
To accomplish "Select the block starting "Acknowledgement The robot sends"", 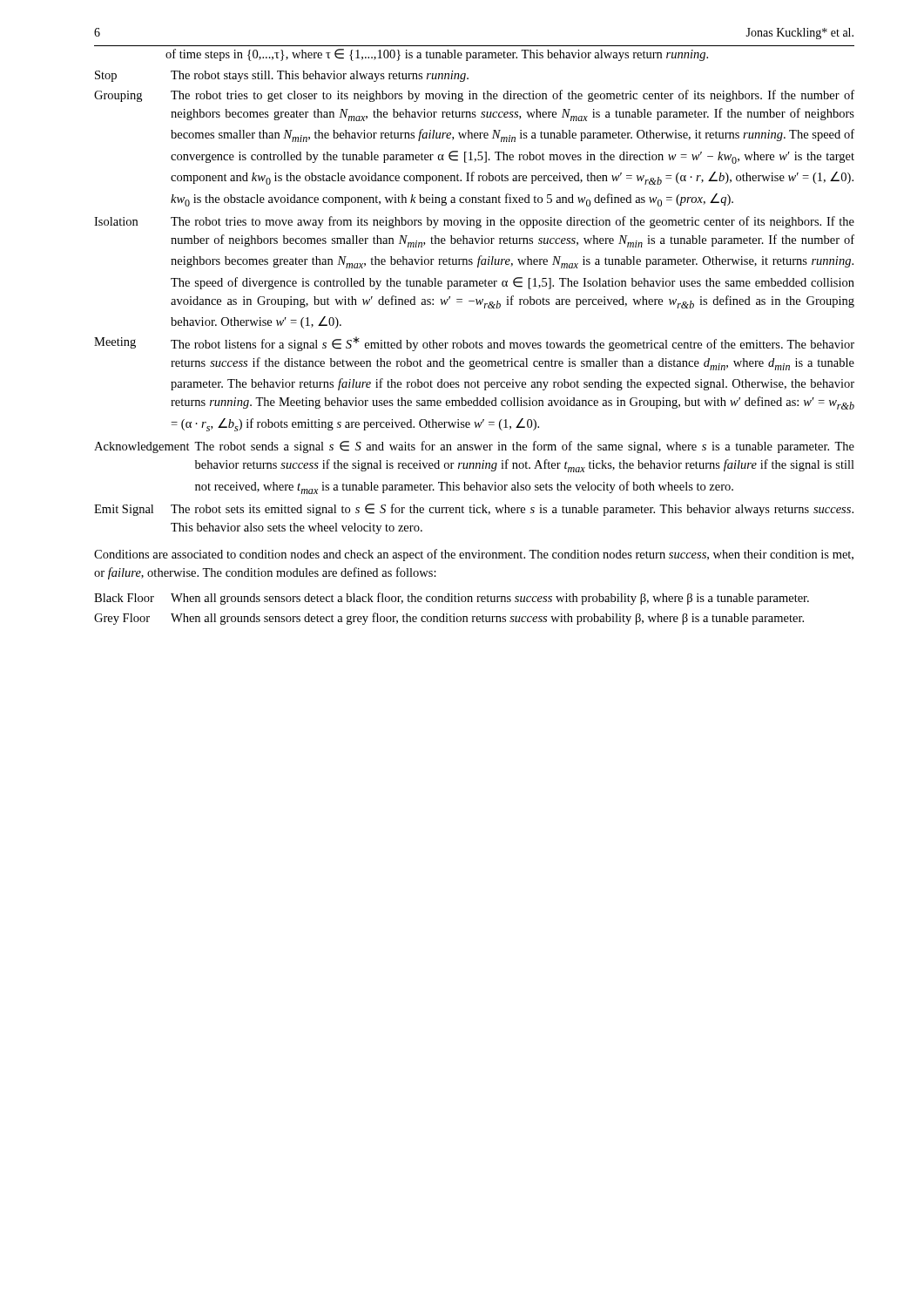I will [474, 468].
